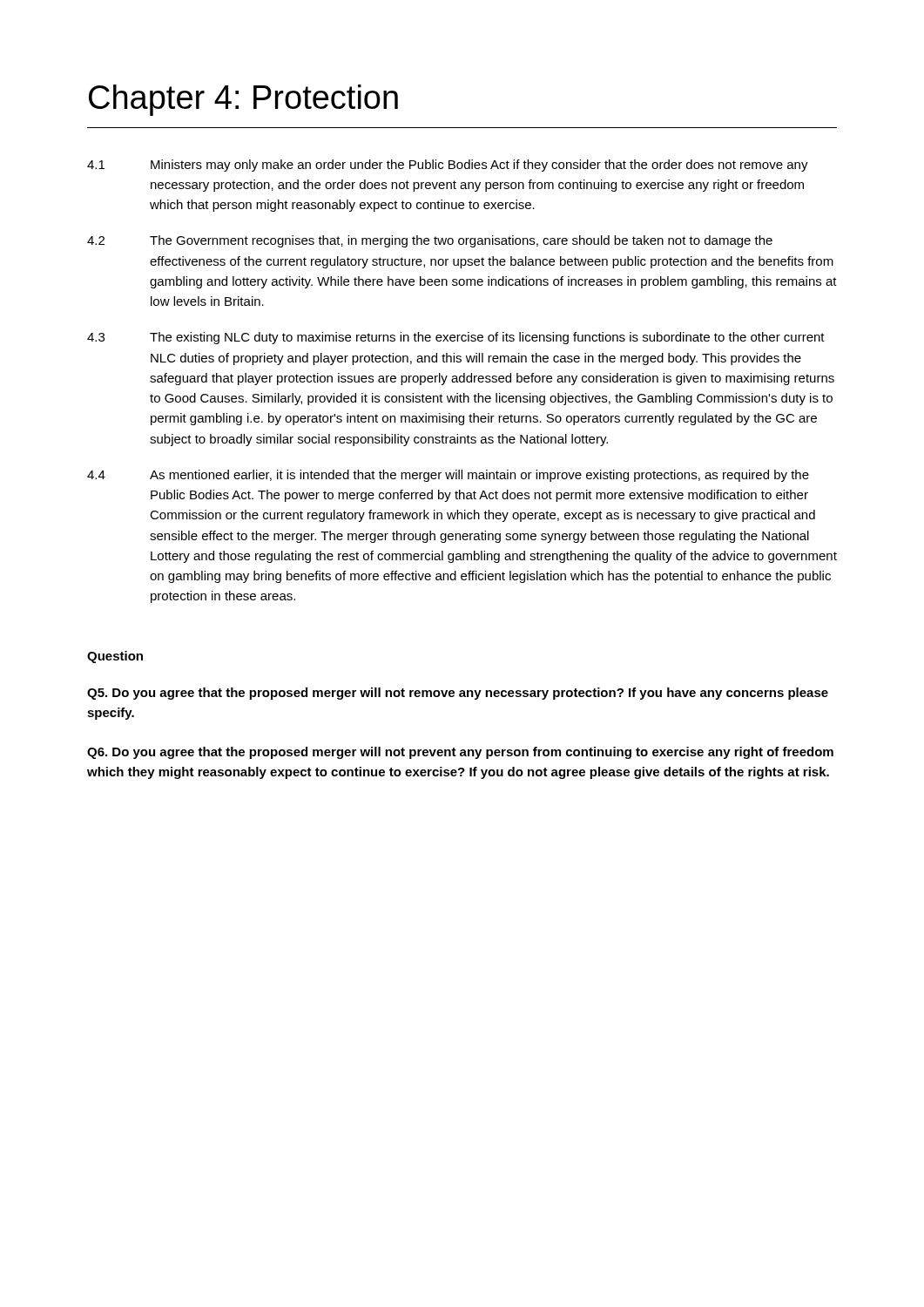Viewport: 924px width, 1307px height.
Task: Find the block on this page that starts "Q6. Do you agree that the"
Action: click(x=461, y=762)
